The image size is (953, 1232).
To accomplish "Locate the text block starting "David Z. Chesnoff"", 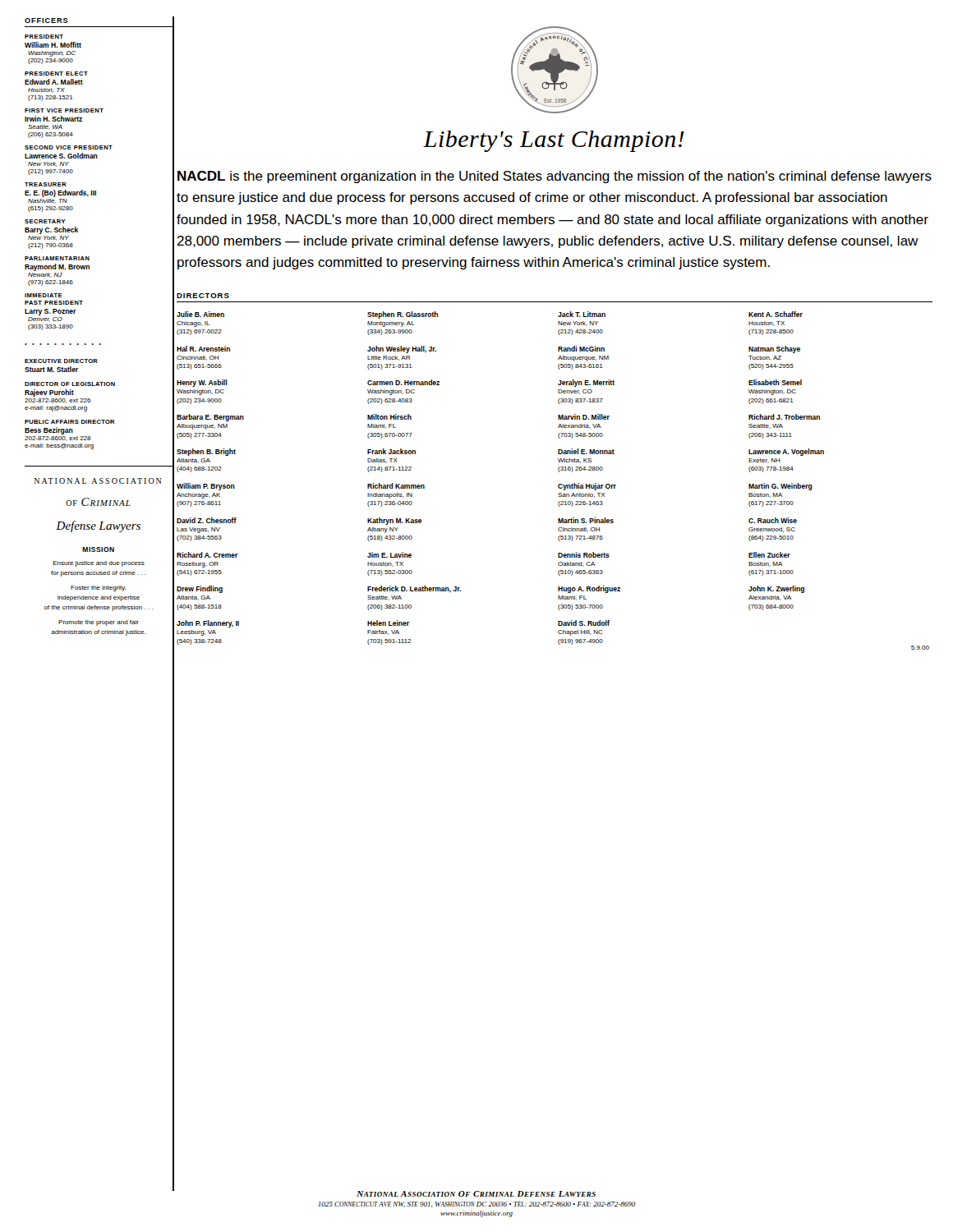I will [207, 520].
